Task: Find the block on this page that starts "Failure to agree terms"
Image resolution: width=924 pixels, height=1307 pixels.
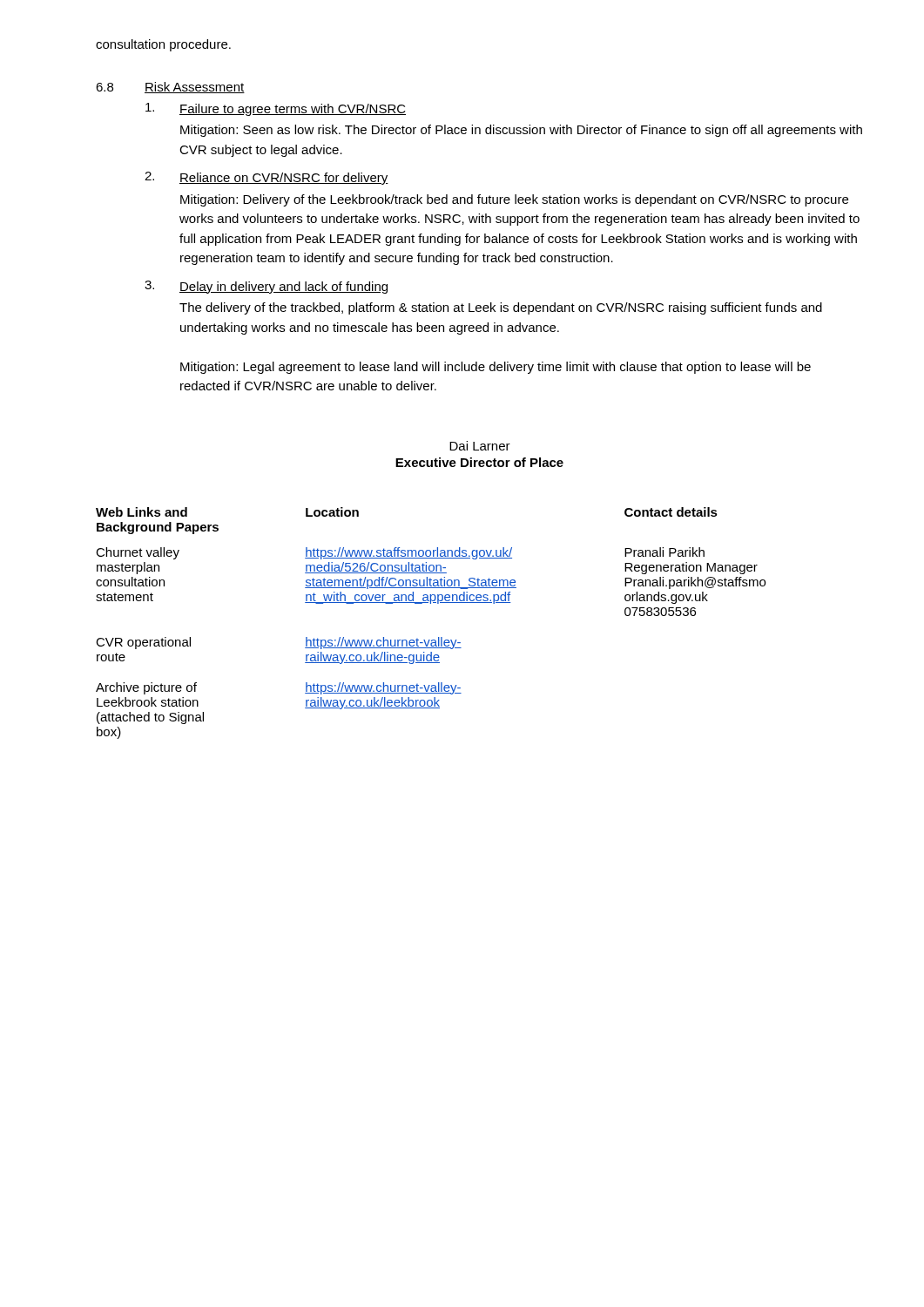Action: (504, 129)
